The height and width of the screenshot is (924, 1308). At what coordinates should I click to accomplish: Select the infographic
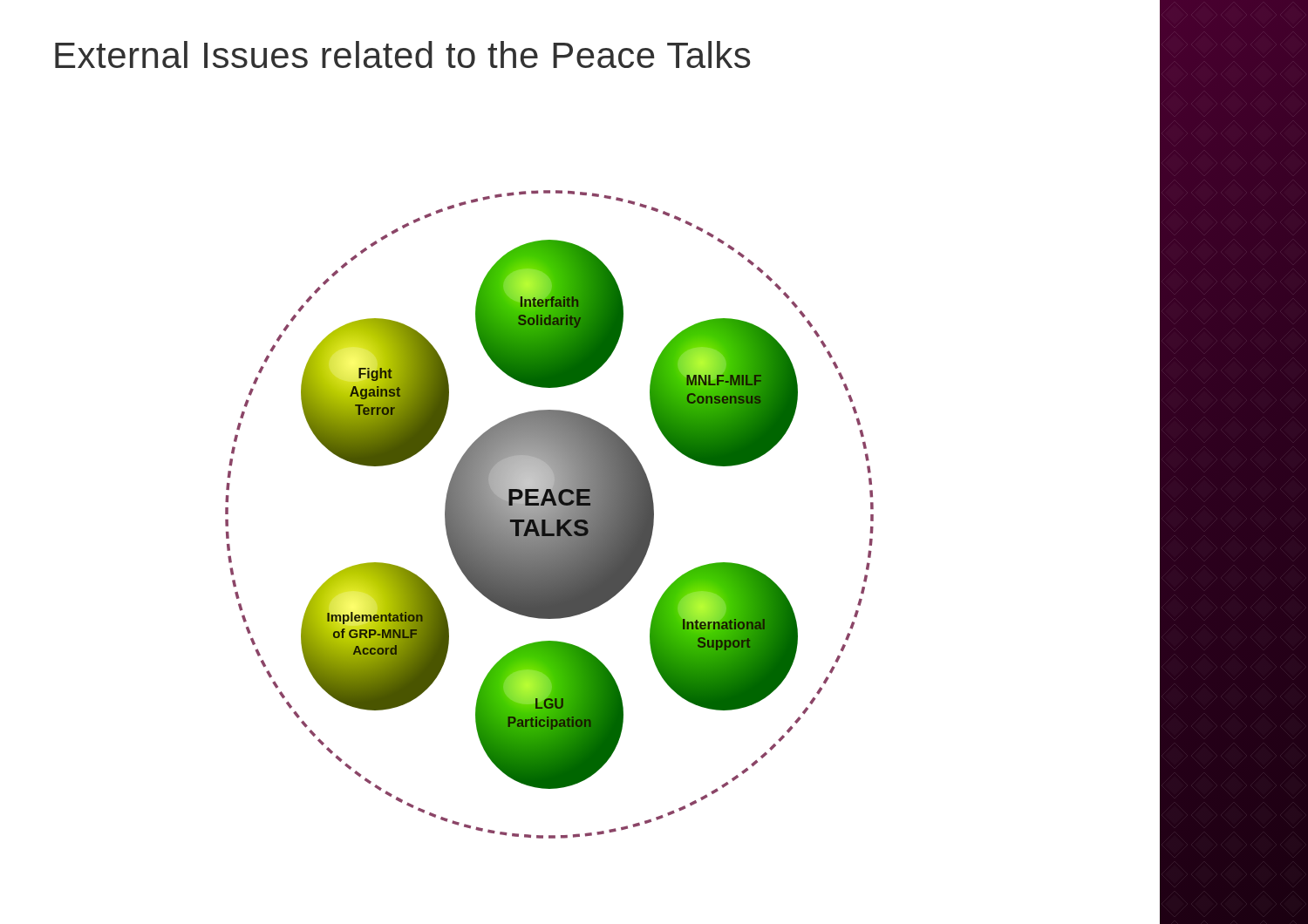(571, 497)
